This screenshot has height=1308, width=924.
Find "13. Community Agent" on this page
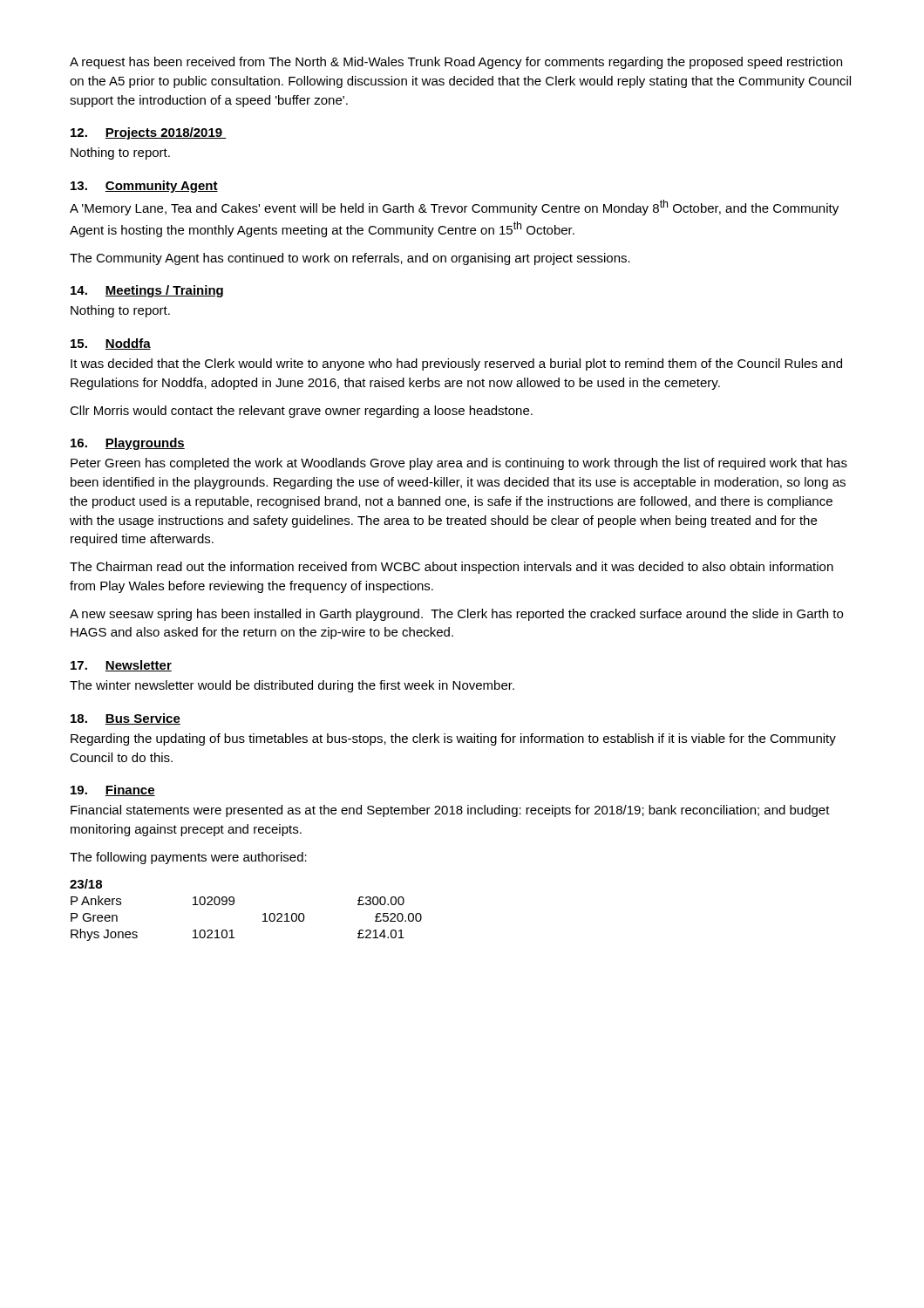tap(144, 185)
